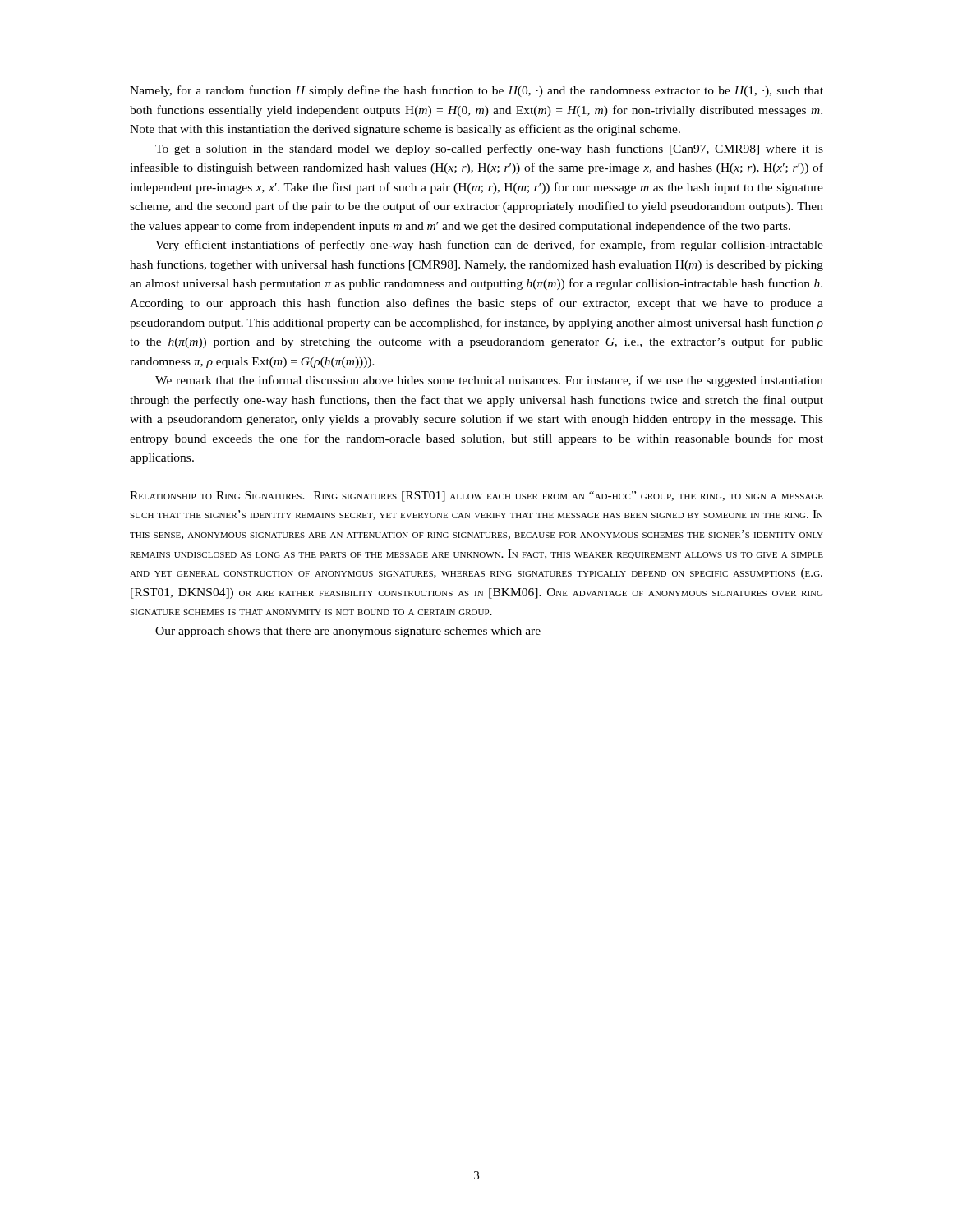Image resolution: width=953 pixels, height=1232 pixels.
Task: Click on the block starting "Our approach shows"
Action: coord(476,630)
